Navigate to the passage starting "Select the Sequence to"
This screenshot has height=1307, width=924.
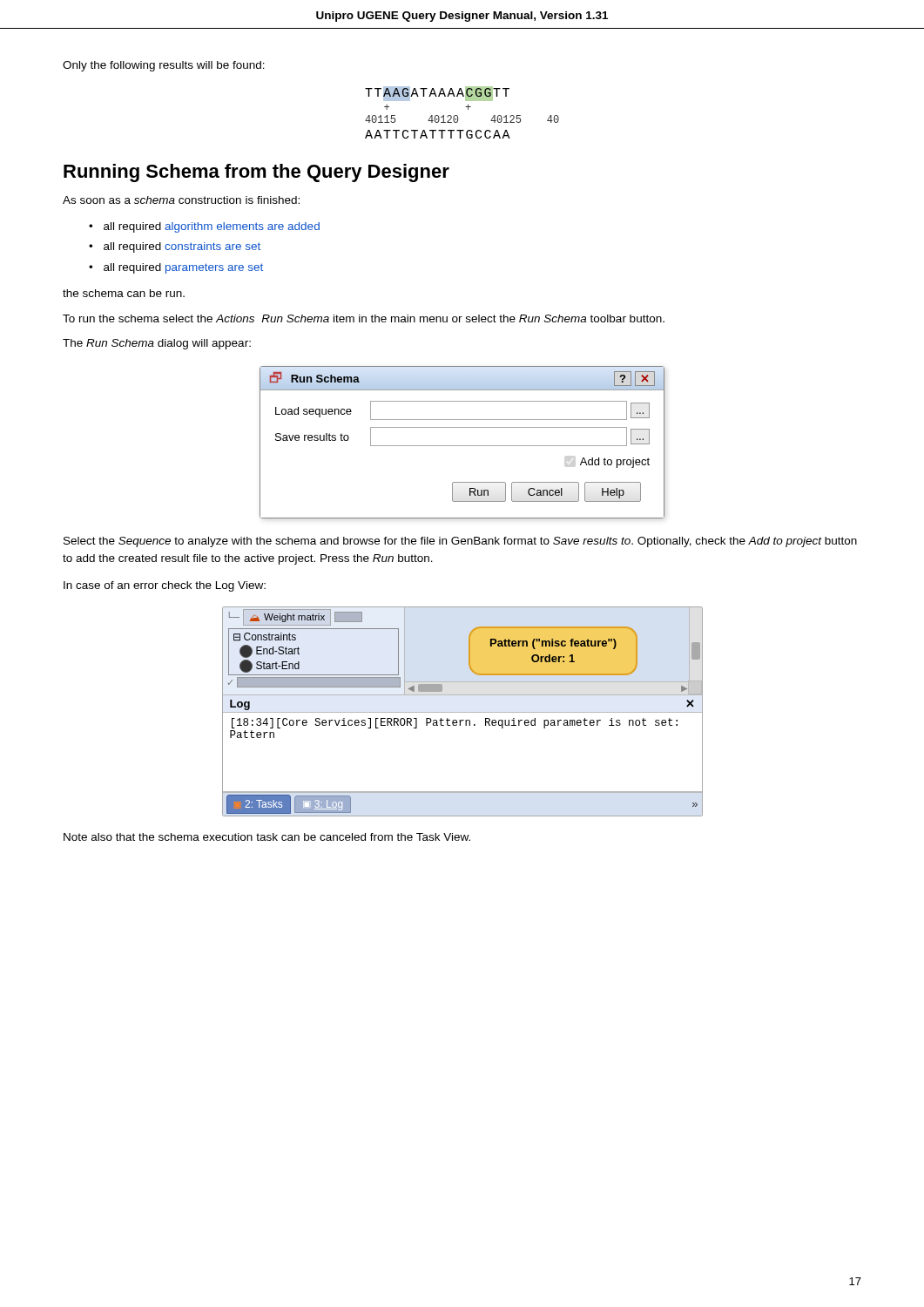tap(460, 550)
